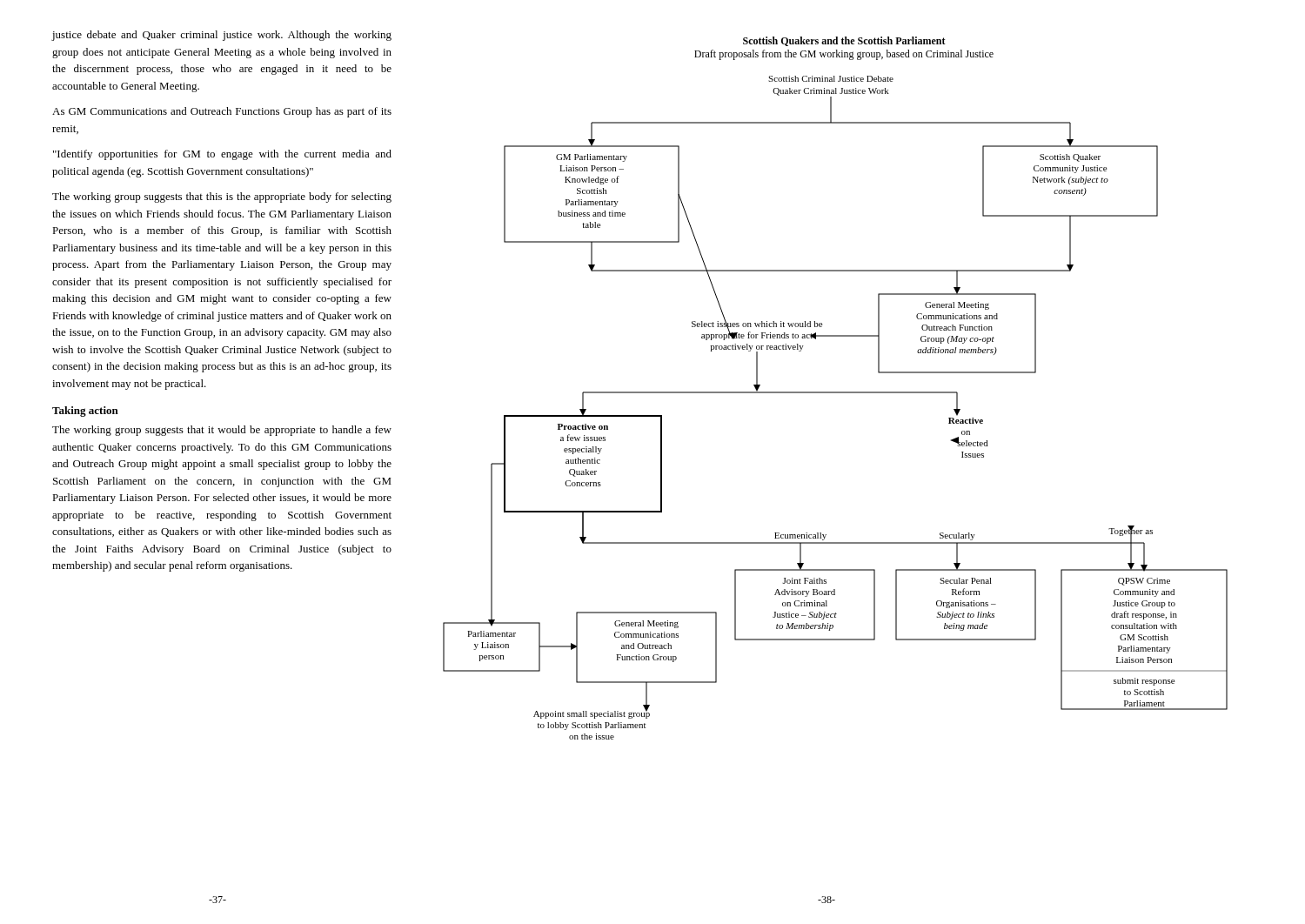Image resolution: width=1305 pixels, height=924 pixels.
Task: Find the text block with the text "The working group suggests that this is the"
Action: (x=222, y=290)
